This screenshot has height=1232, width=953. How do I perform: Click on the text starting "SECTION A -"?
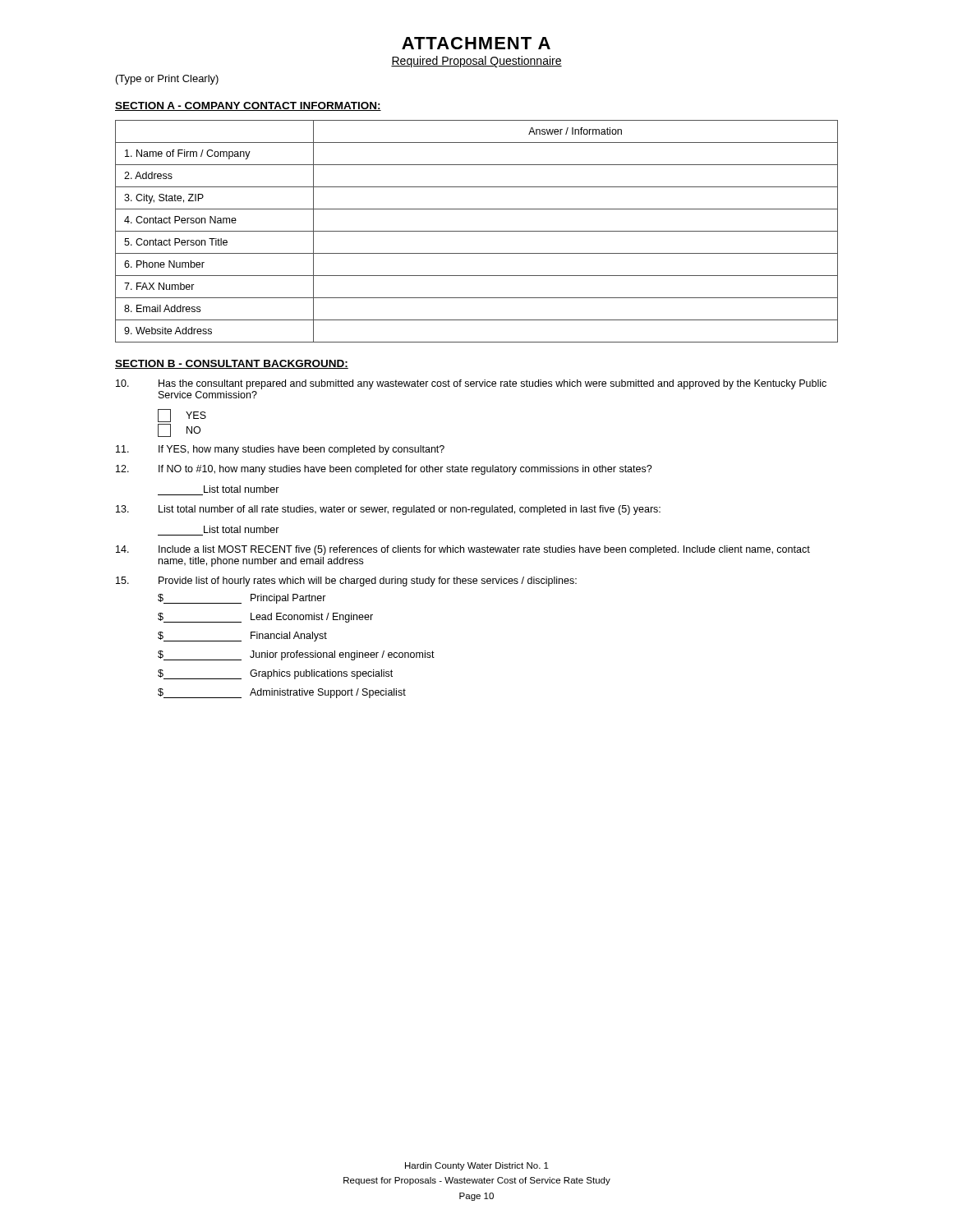[248, 106]
